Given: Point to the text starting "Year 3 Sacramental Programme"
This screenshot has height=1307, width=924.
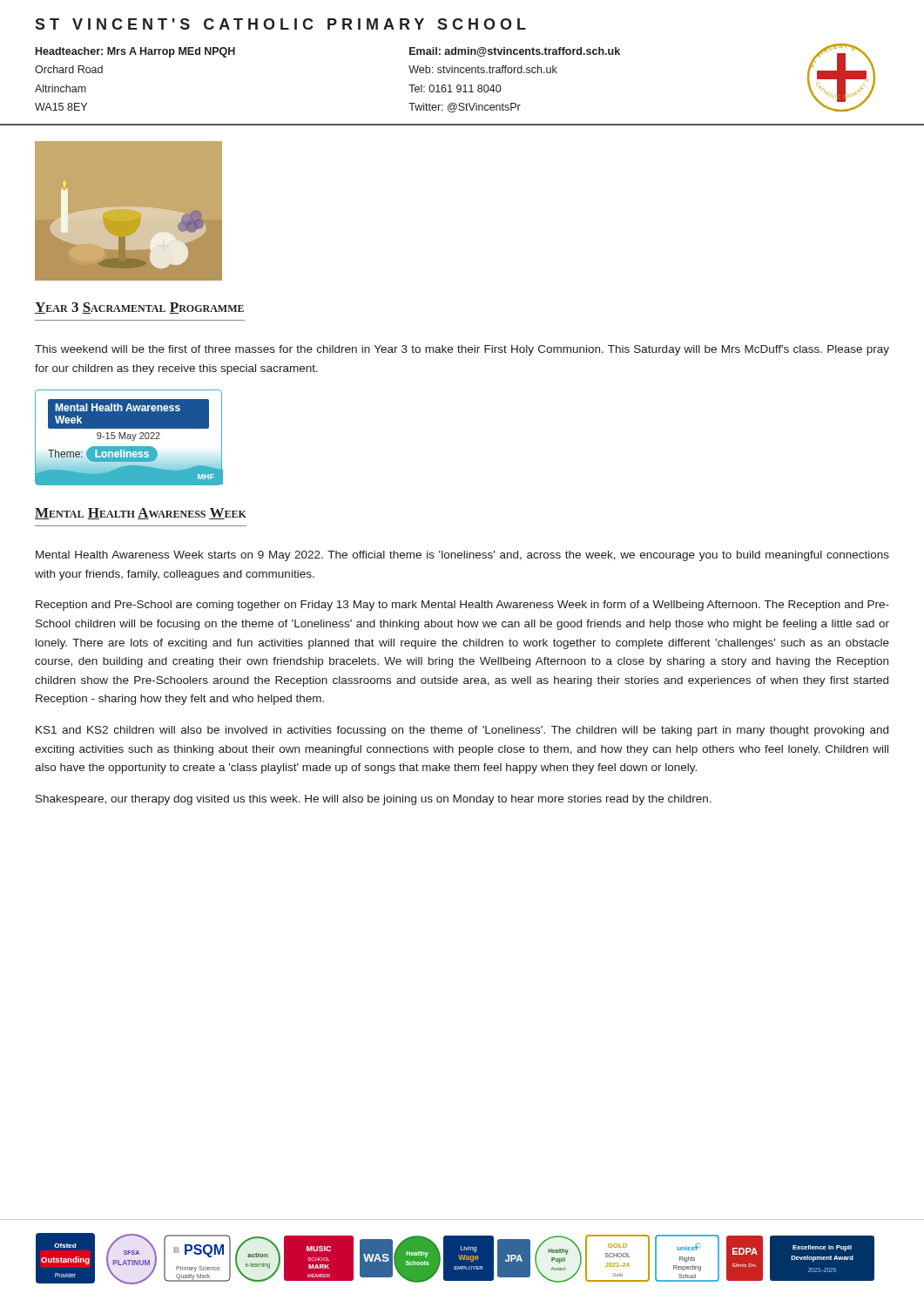Looking at the screenshot, I should point(140,310).
